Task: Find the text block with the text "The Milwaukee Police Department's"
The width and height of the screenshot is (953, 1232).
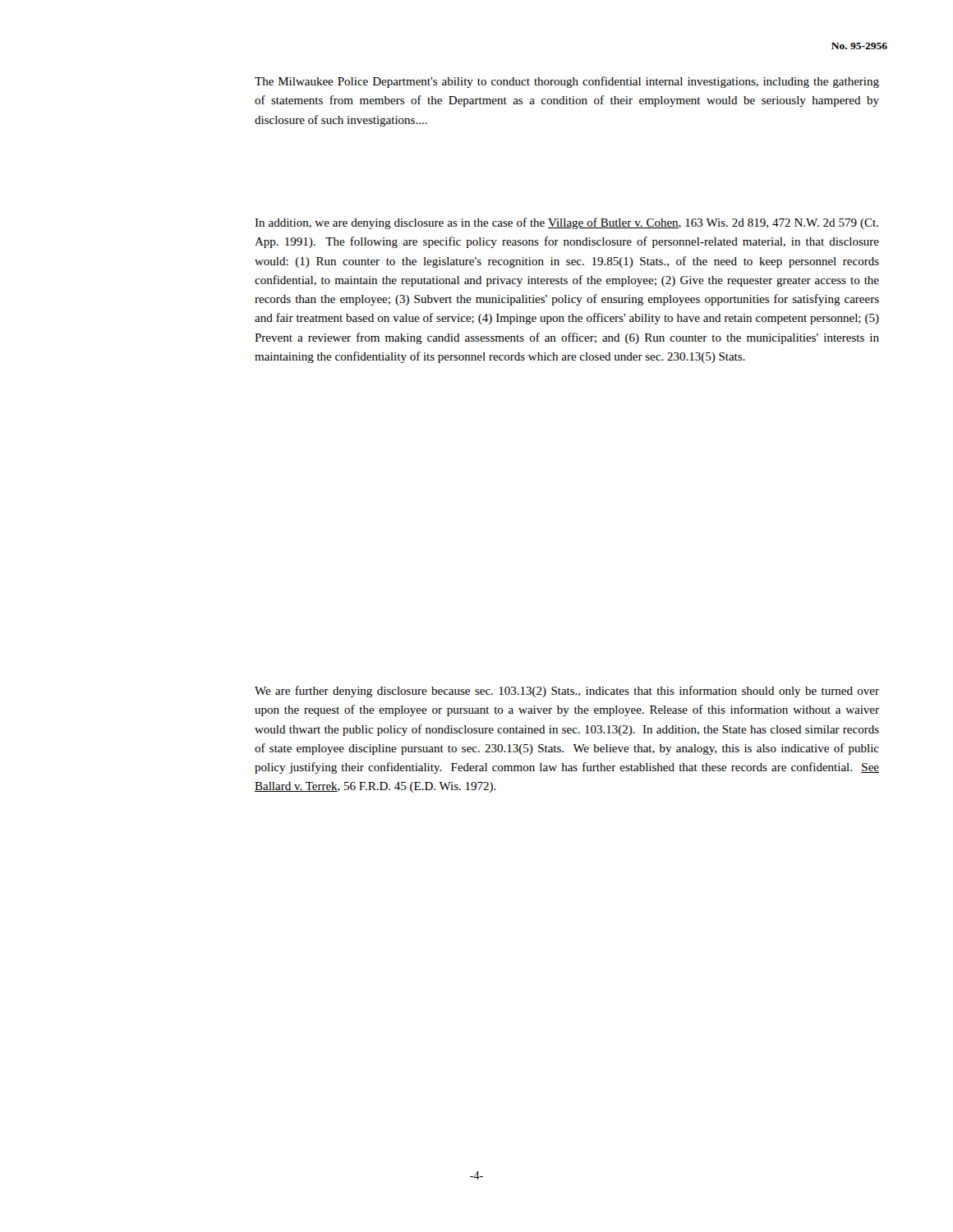Action: click(x=567, y=100)
